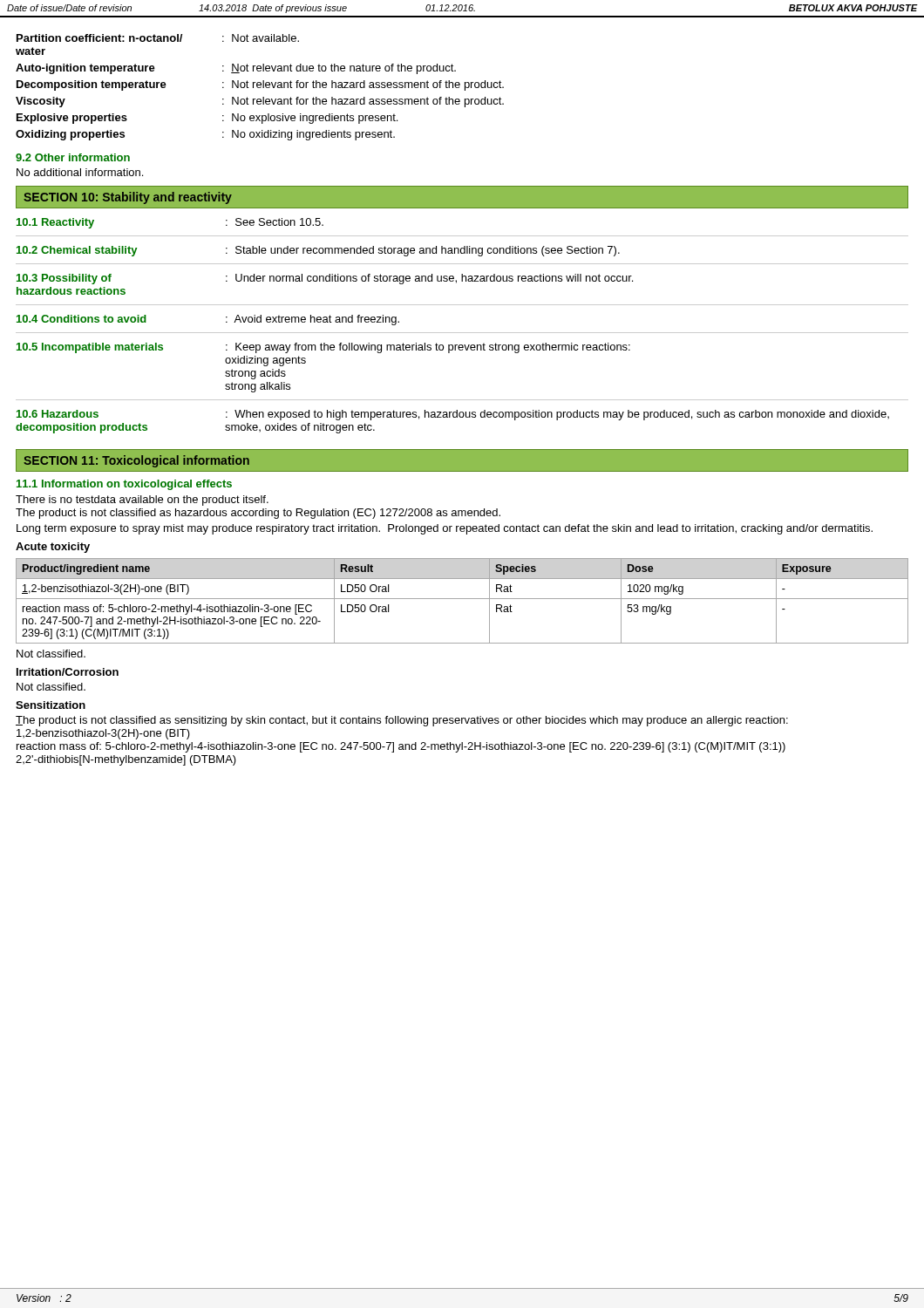Viewport: 924px width, 1308px height.
Task: Select the passage starting "Viscosity : Not"
Action: [462, 101]
